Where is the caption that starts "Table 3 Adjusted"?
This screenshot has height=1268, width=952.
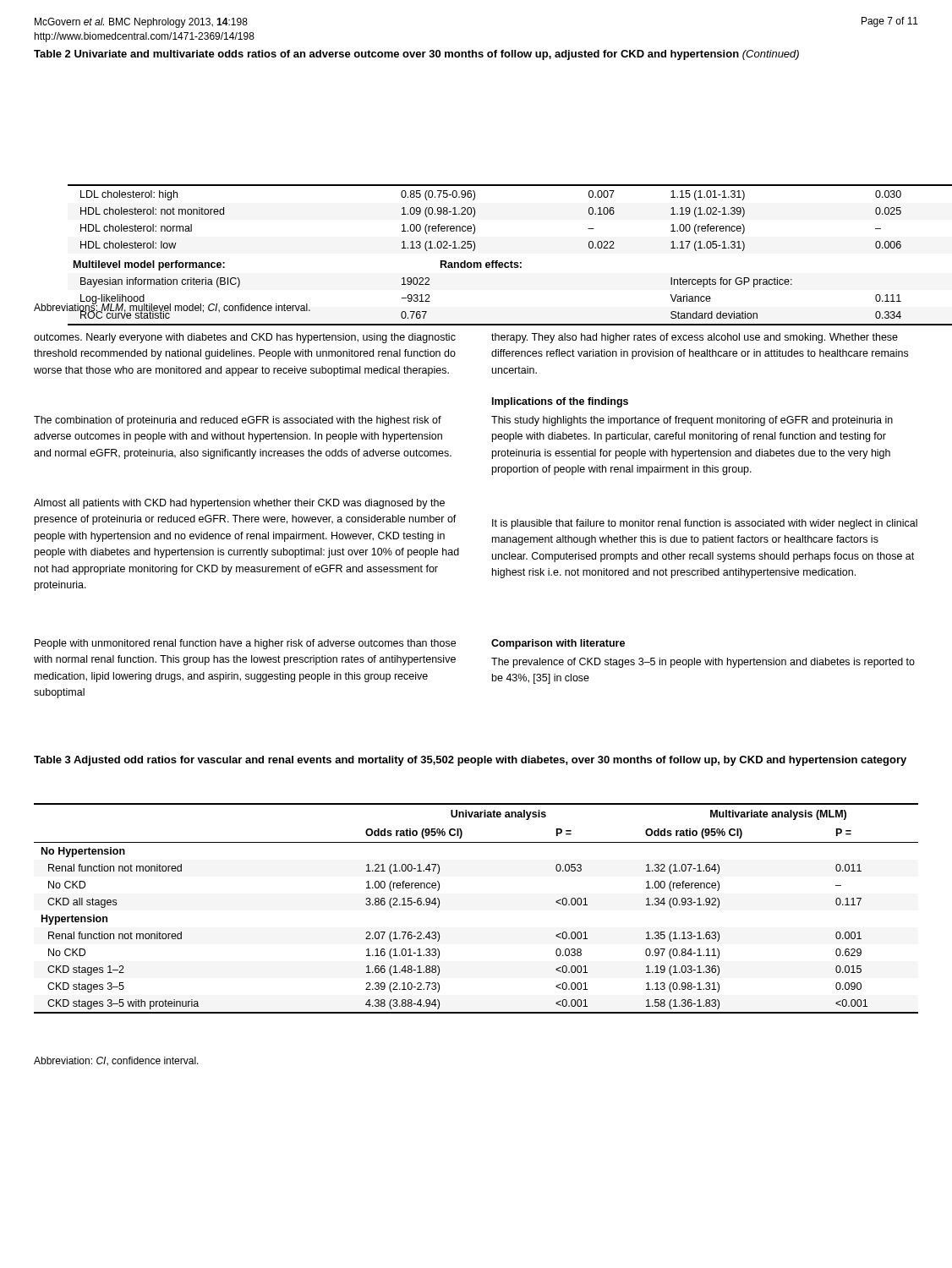coord(470,760)
